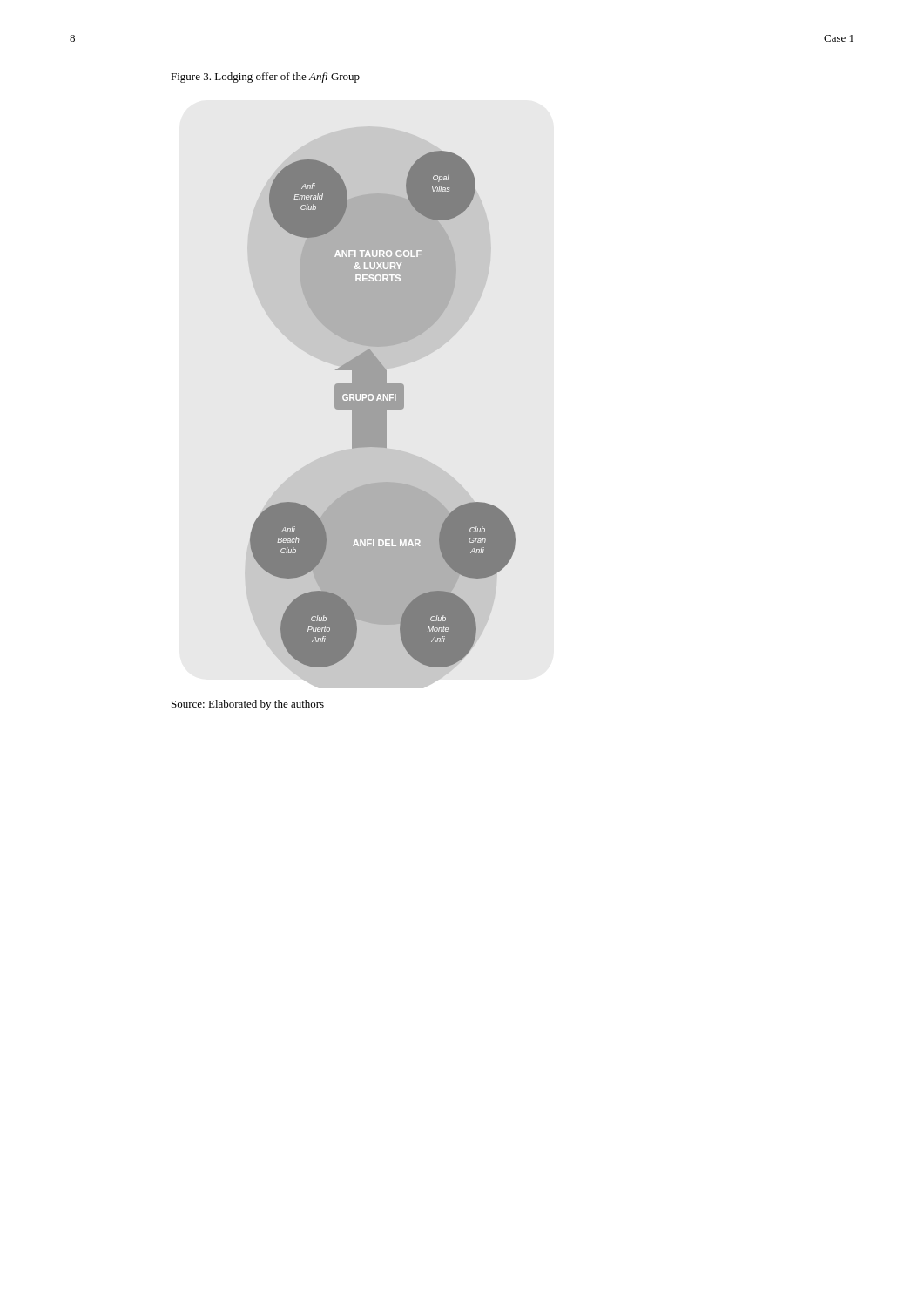Select the caption that reads "Figure 3. Lodging offer of the"
This screenshot has height=1307, width=924.
click(x=265, y=76)
